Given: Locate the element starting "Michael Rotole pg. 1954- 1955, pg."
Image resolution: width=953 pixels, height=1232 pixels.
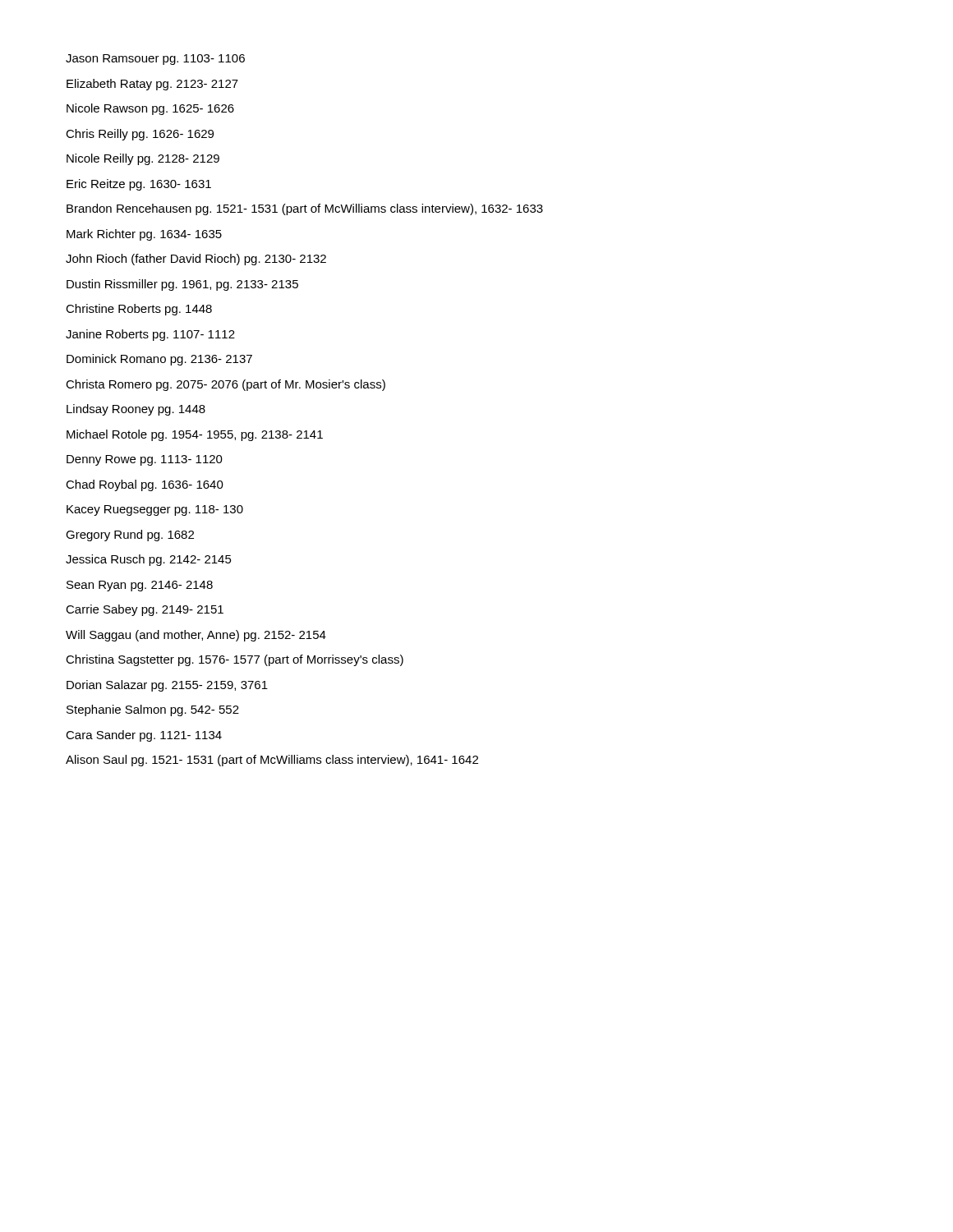Looking at the screenshot, I should pos(195,434).
